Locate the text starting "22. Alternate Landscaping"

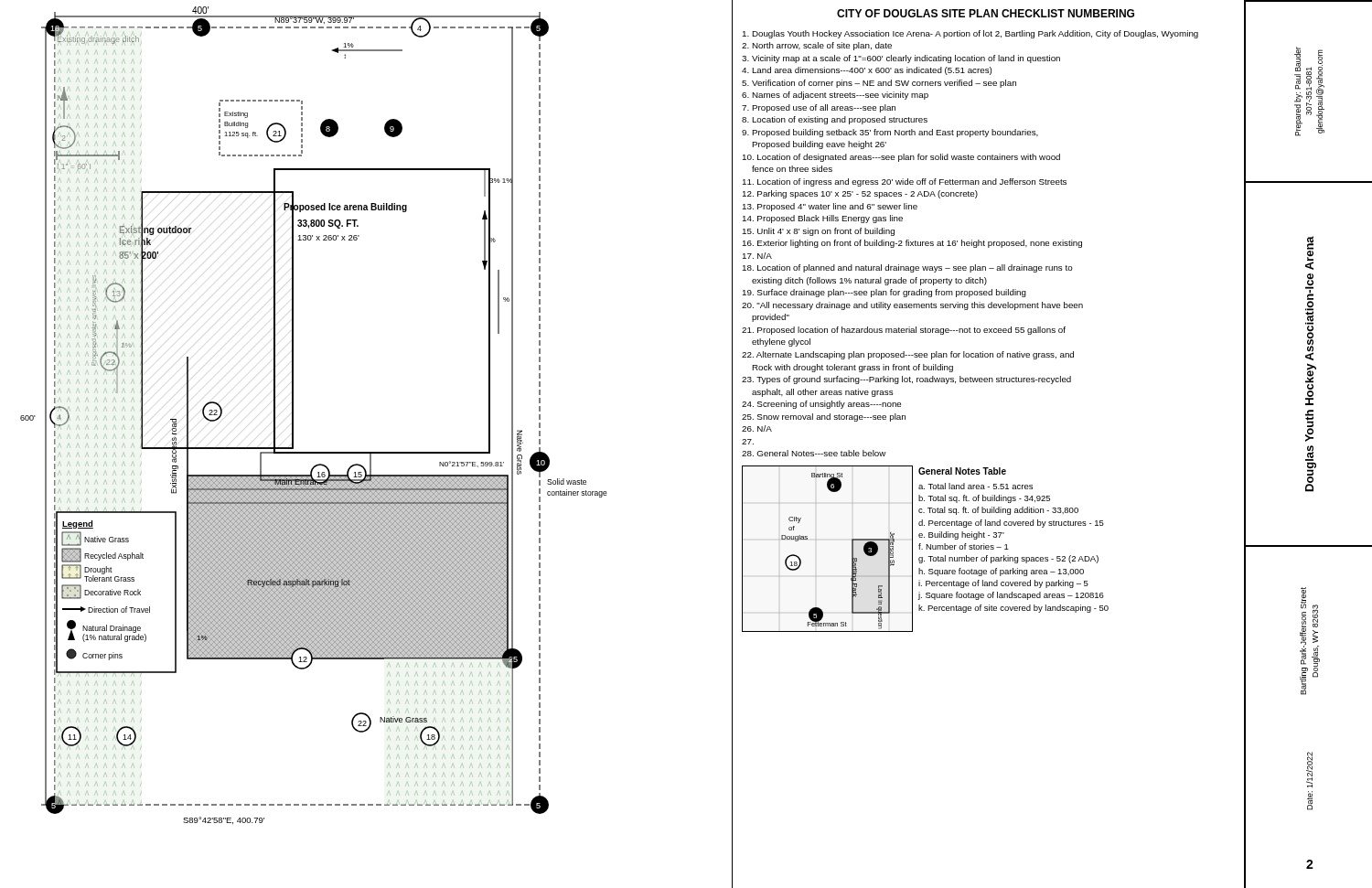click(908, 361)
